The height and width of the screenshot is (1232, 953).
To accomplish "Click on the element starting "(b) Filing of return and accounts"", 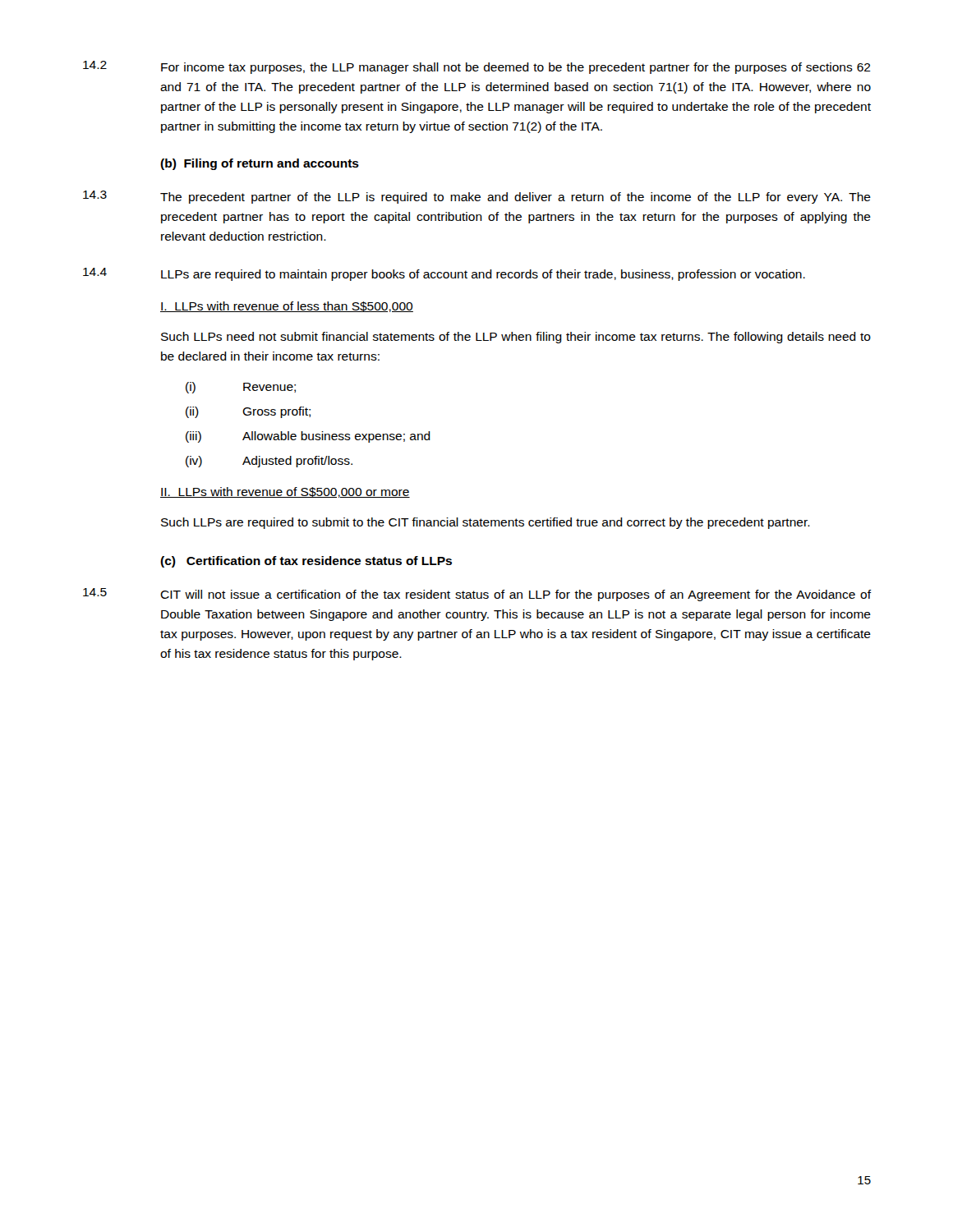I will [x=260, y=163].
